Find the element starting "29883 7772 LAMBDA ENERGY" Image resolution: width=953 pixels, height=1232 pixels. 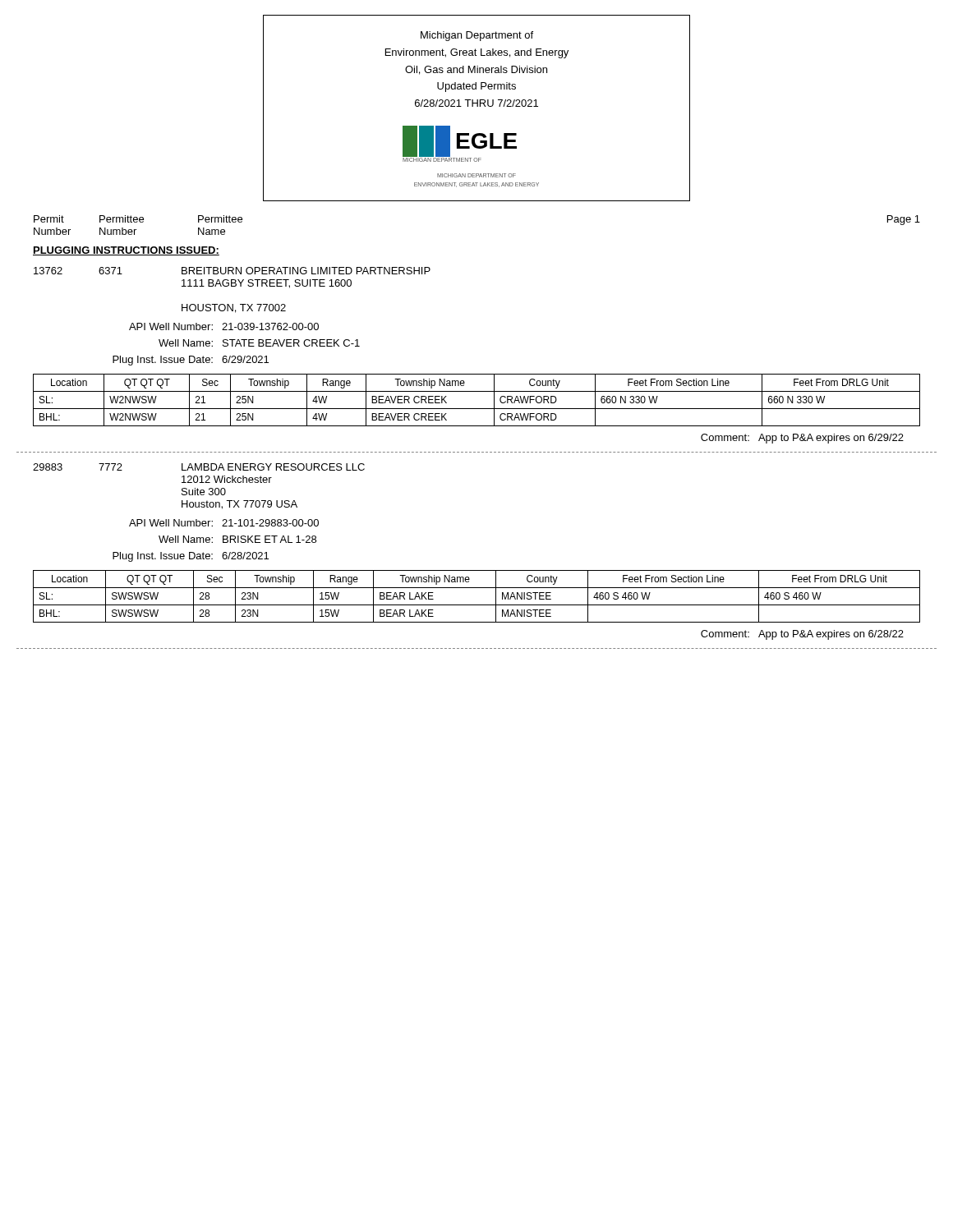(199, 486)
